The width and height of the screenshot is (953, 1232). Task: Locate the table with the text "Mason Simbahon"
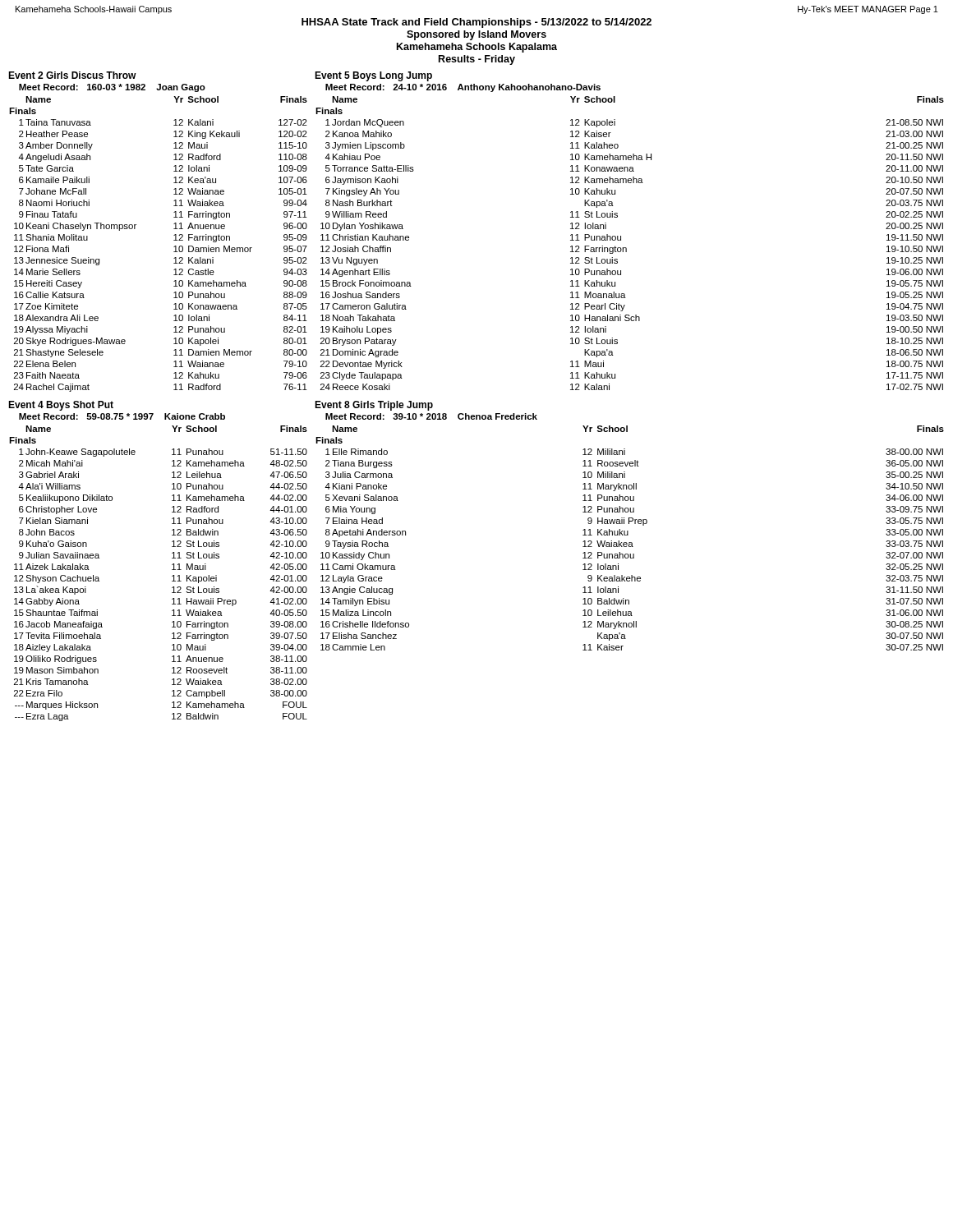[158, 572]
